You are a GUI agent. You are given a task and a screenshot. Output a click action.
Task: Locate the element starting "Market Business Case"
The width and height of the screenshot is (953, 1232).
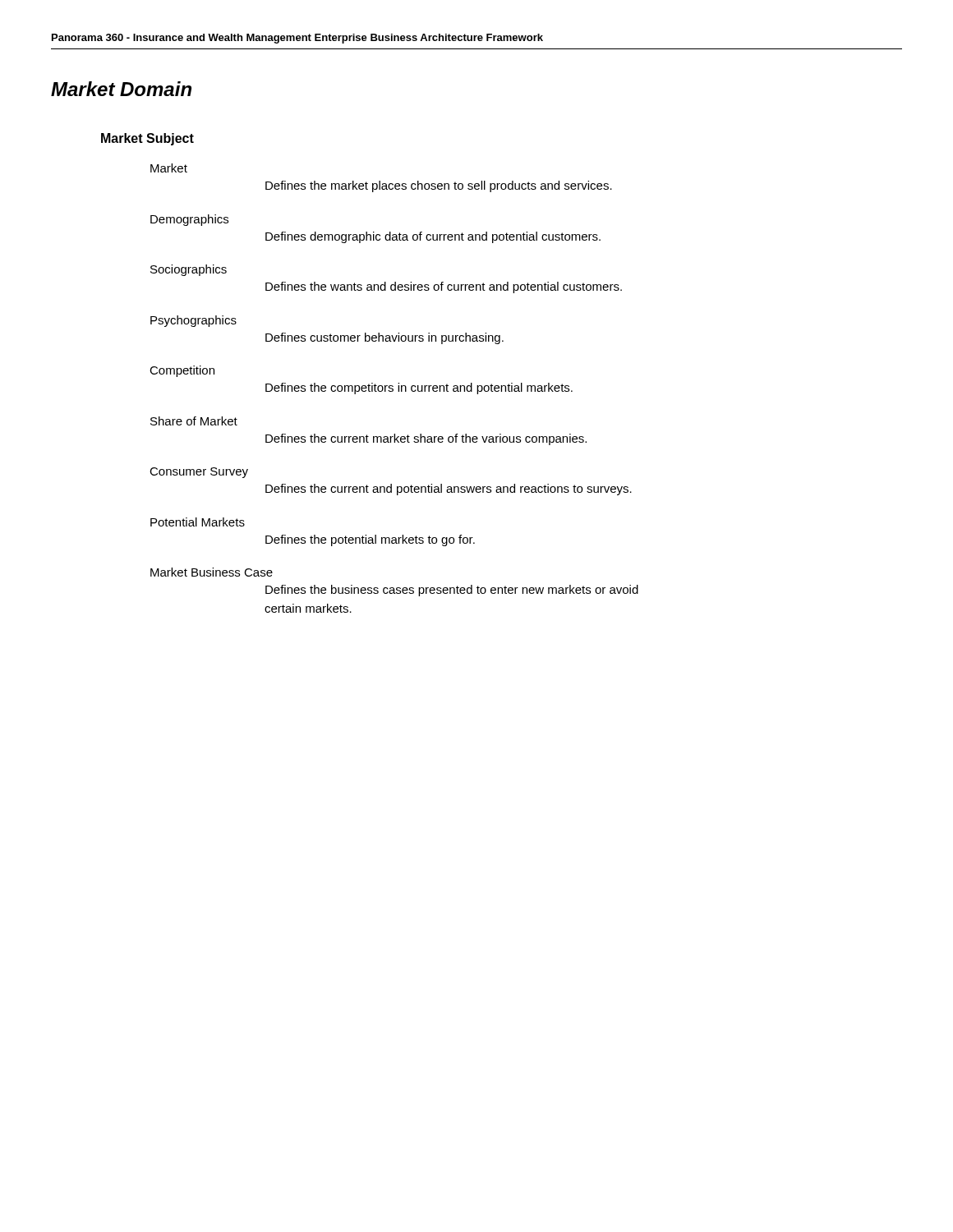click(x=526, y=591)
